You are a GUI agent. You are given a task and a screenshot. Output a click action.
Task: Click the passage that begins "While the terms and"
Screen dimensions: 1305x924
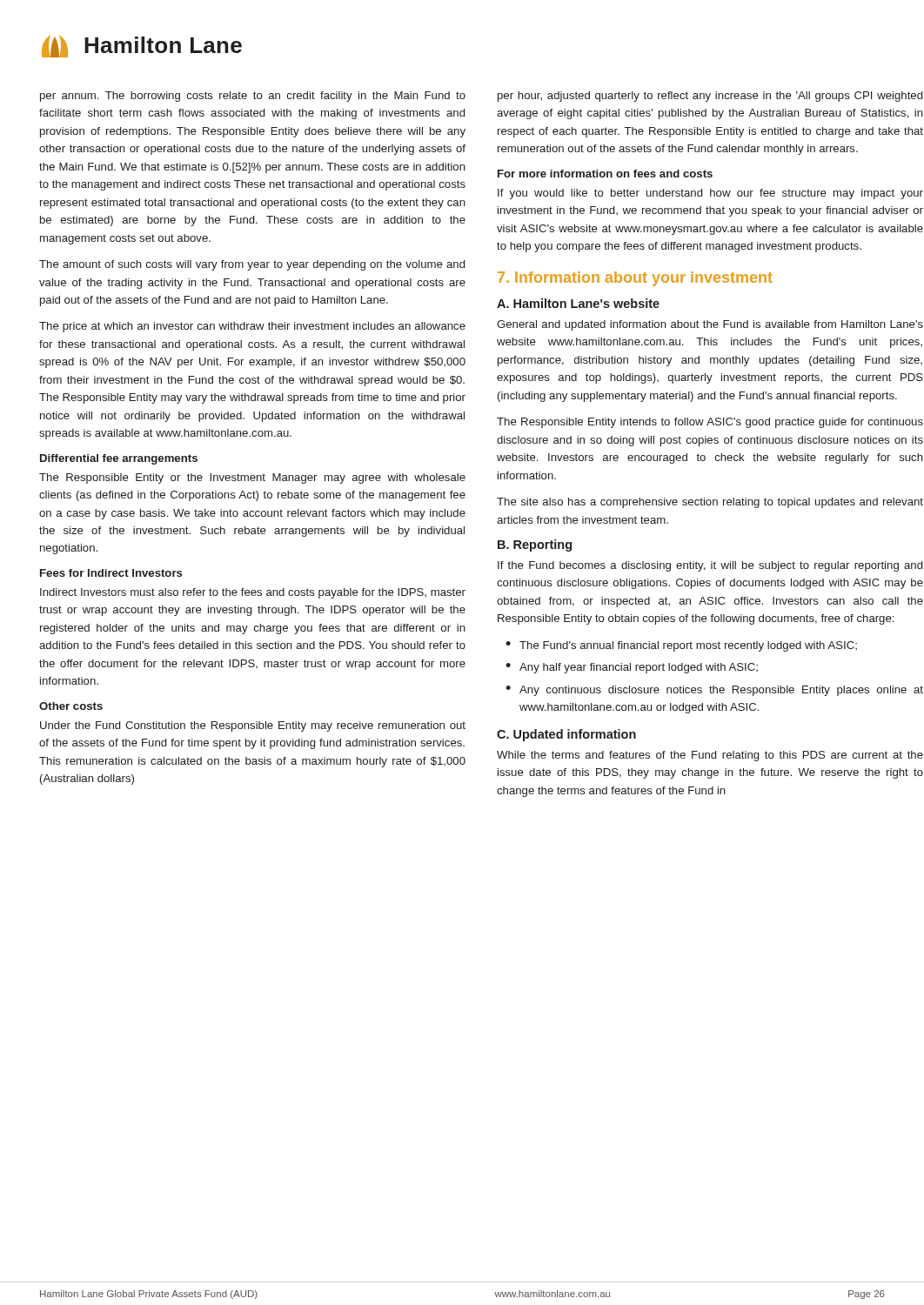pos(710,773)
